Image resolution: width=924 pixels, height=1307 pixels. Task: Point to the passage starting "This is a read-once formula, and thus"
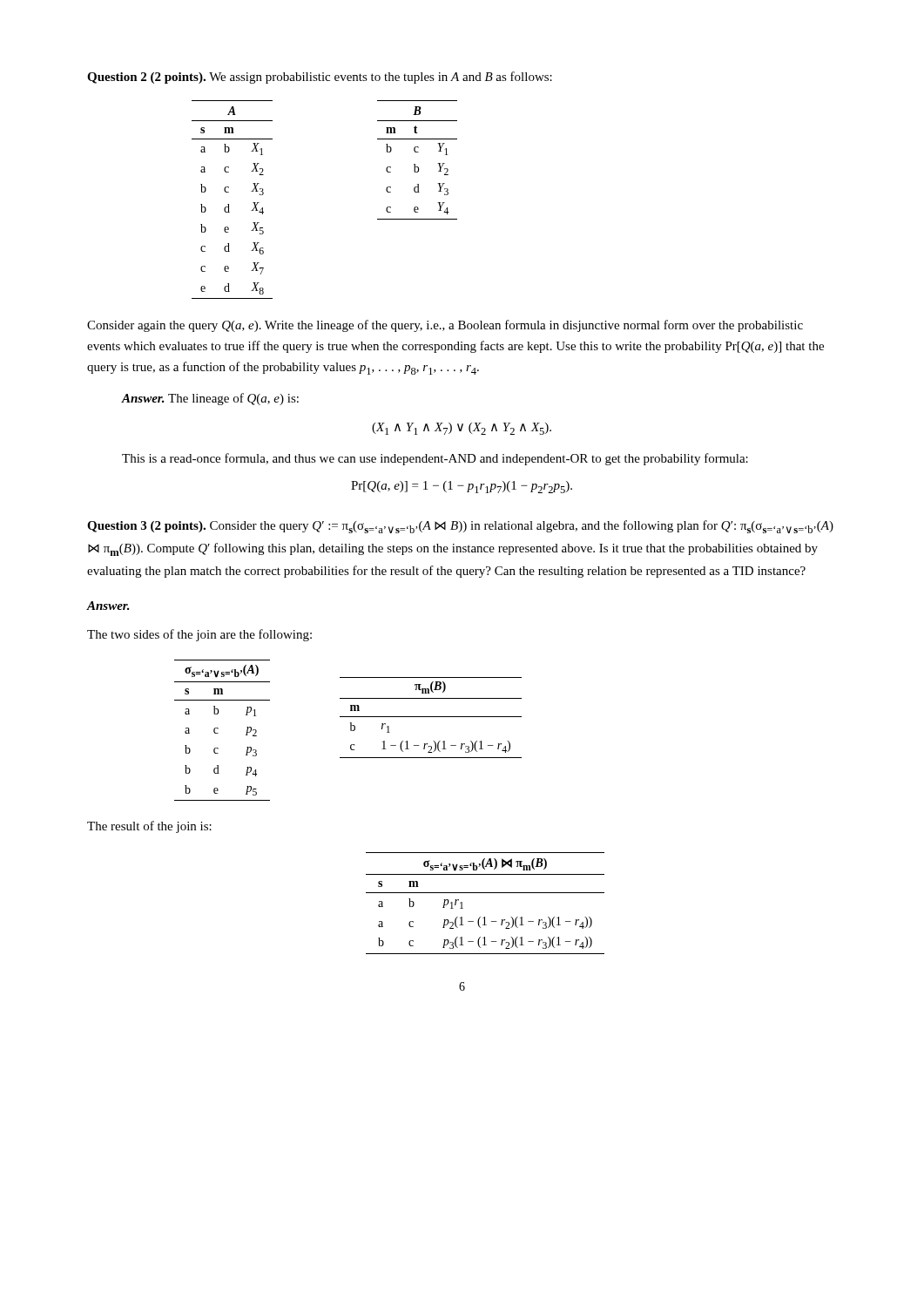click(x=435, y=458)
